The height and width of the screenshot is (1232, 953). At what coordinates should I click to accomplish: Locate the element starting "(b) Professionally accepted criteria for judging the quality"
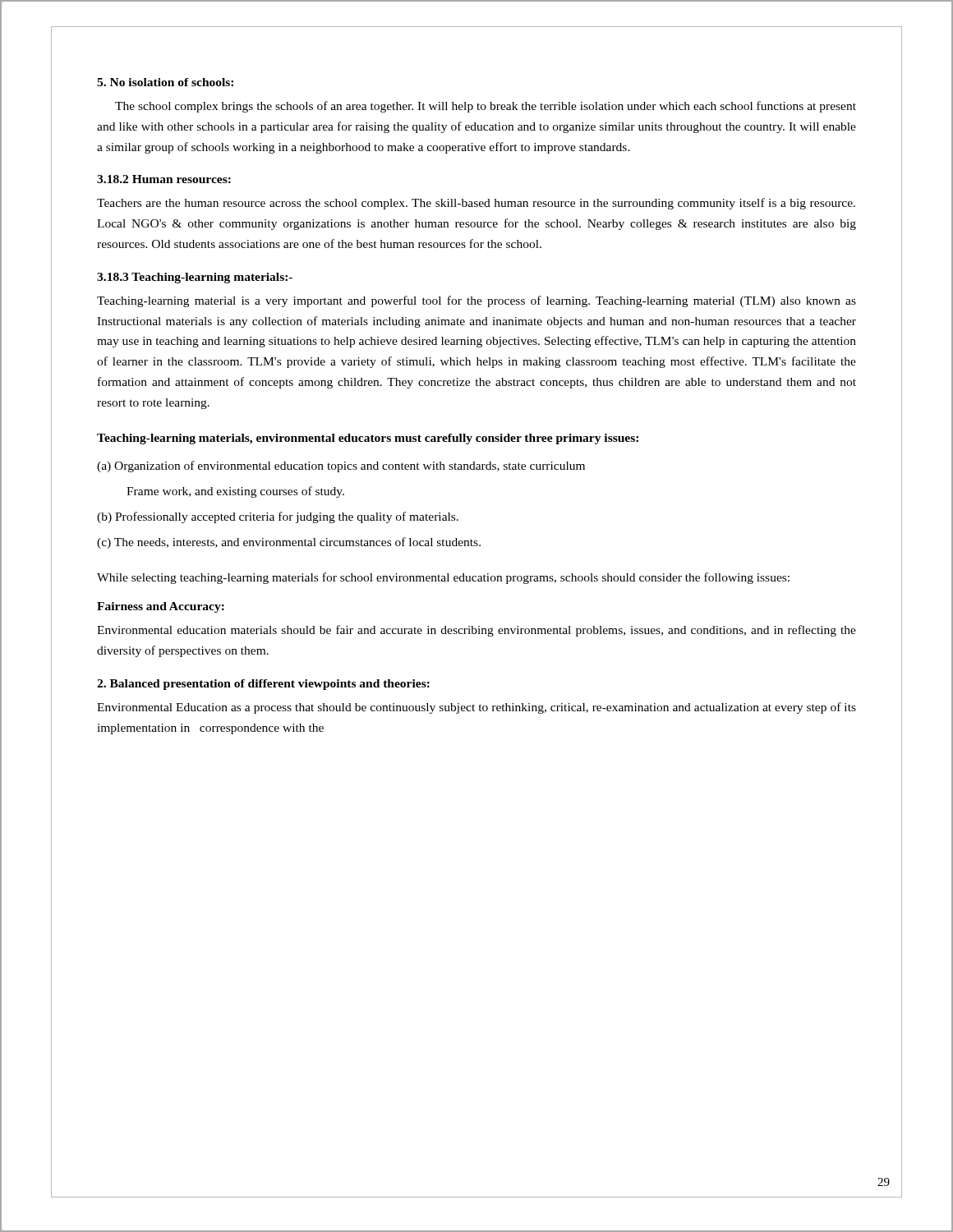click(x=278, y=516)
